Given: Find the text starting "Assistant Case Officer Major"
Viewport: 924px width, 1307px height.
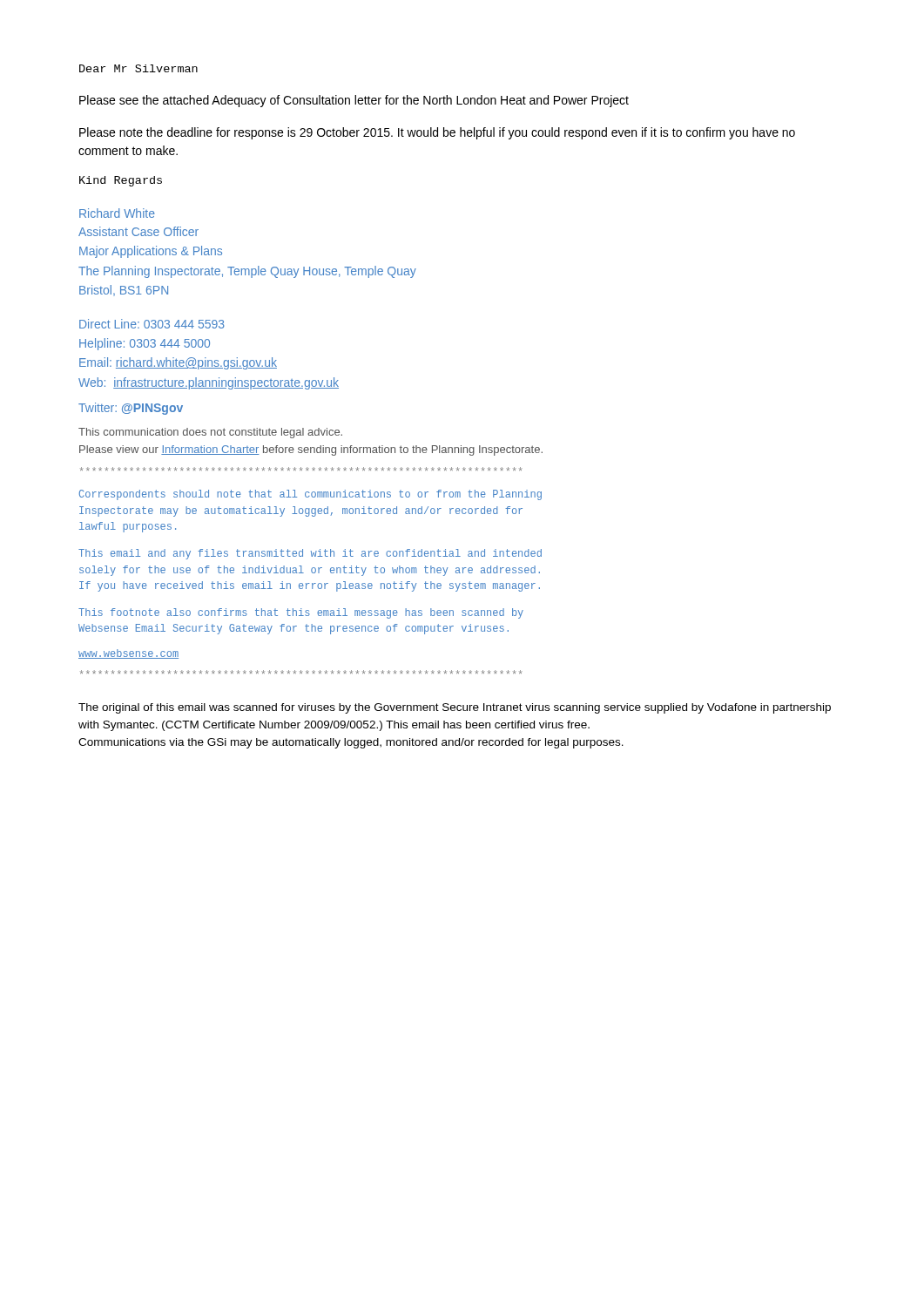Looking at the screenshot, I should (247, 261).
